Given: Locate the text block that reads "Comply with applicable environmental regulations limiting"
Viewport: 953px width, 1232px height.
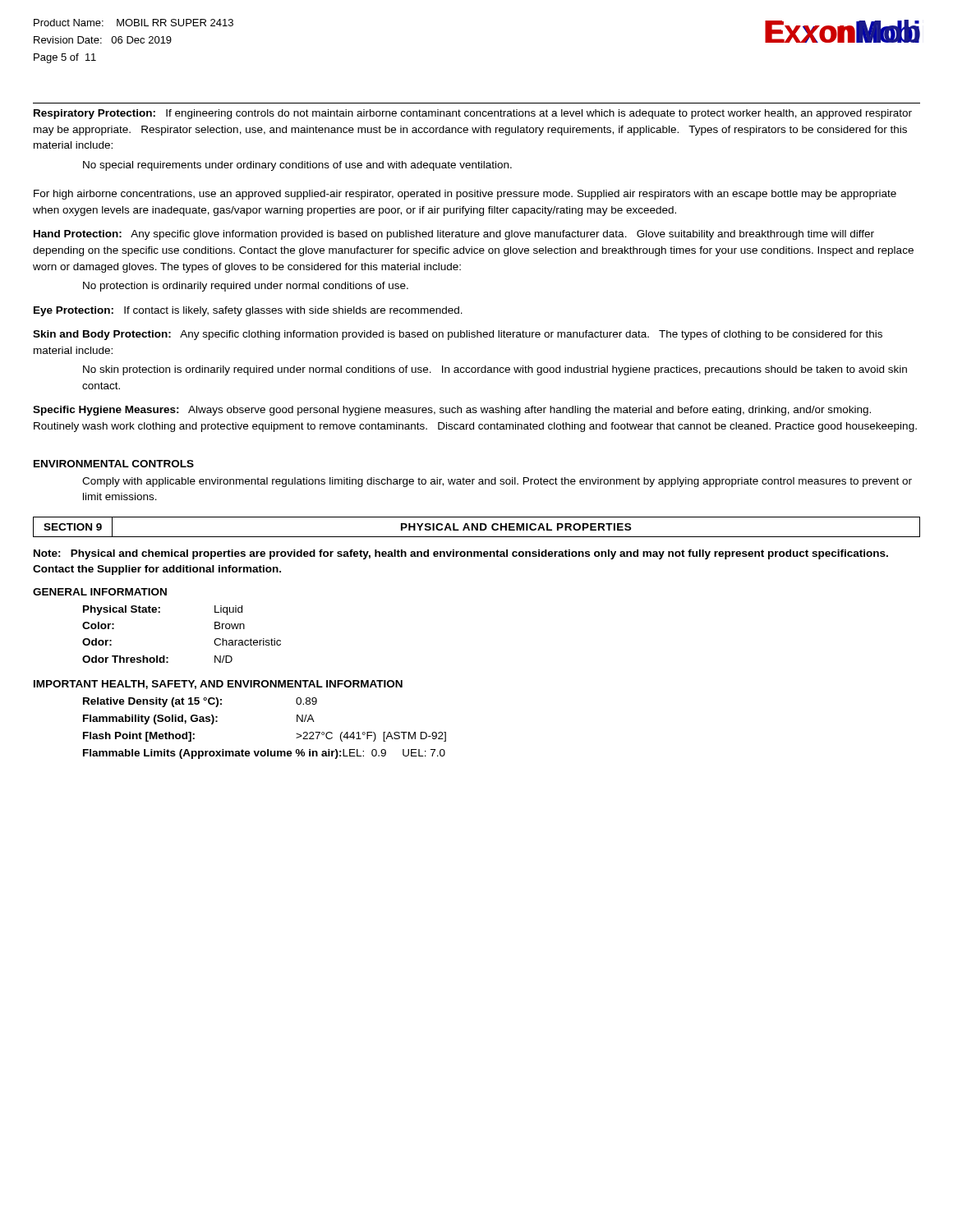Looking at the screenshot, I should point(497,489).
